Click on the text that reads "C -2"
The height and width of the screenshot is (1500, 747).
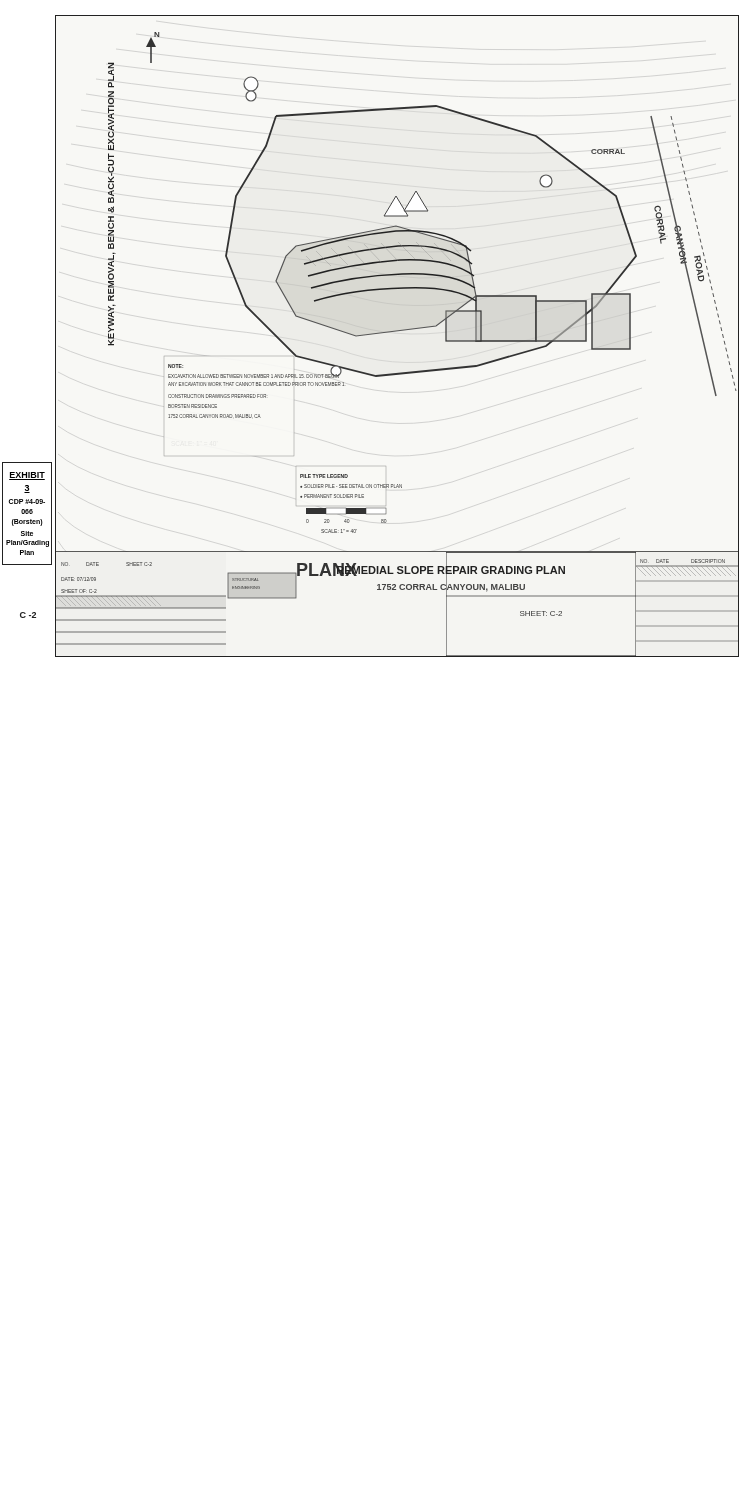[x=28, y=615]
